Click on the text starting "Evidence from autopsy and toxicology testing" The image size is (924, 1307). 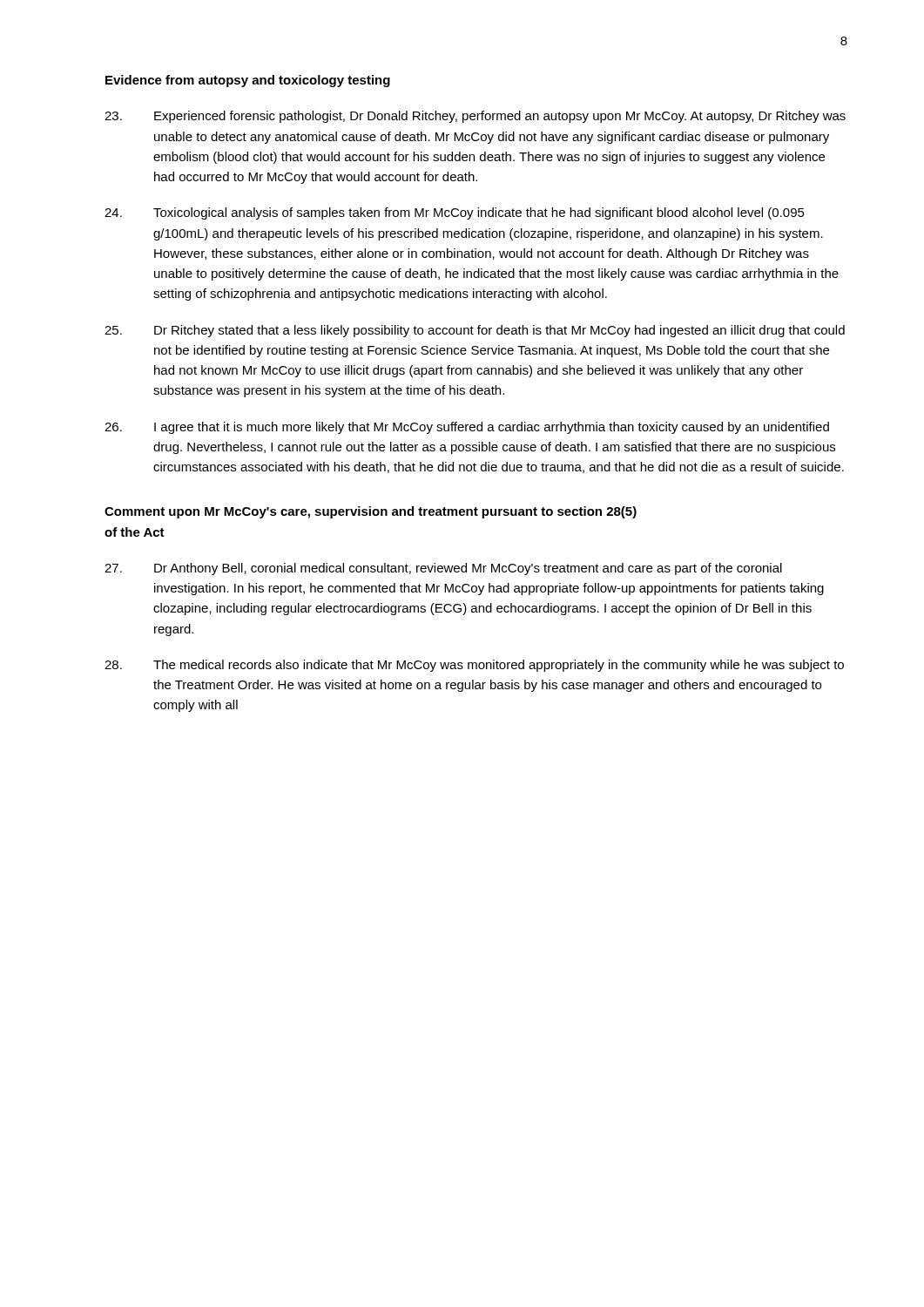pos(247,80)
